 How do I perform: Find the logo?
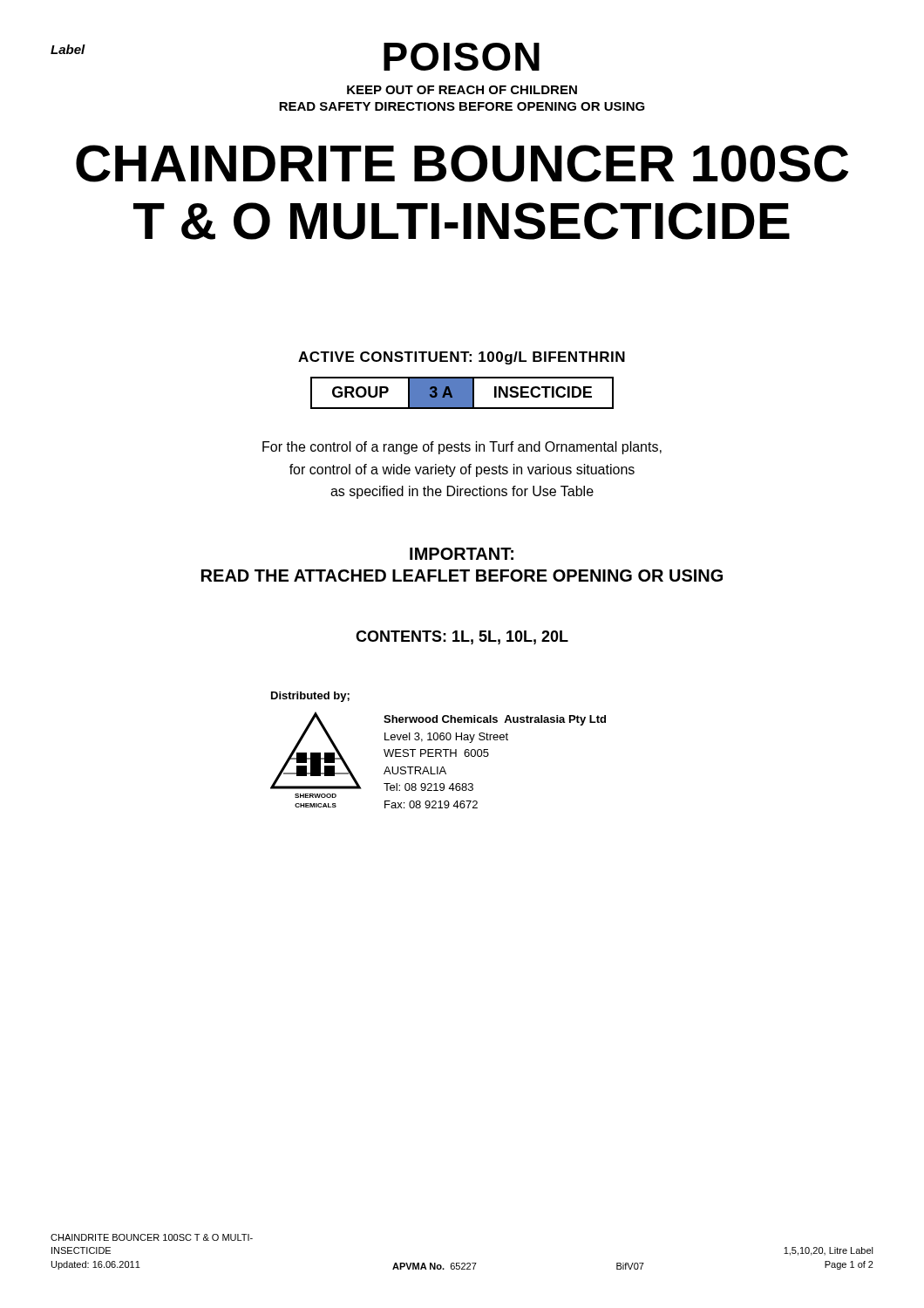coord(318,763)
